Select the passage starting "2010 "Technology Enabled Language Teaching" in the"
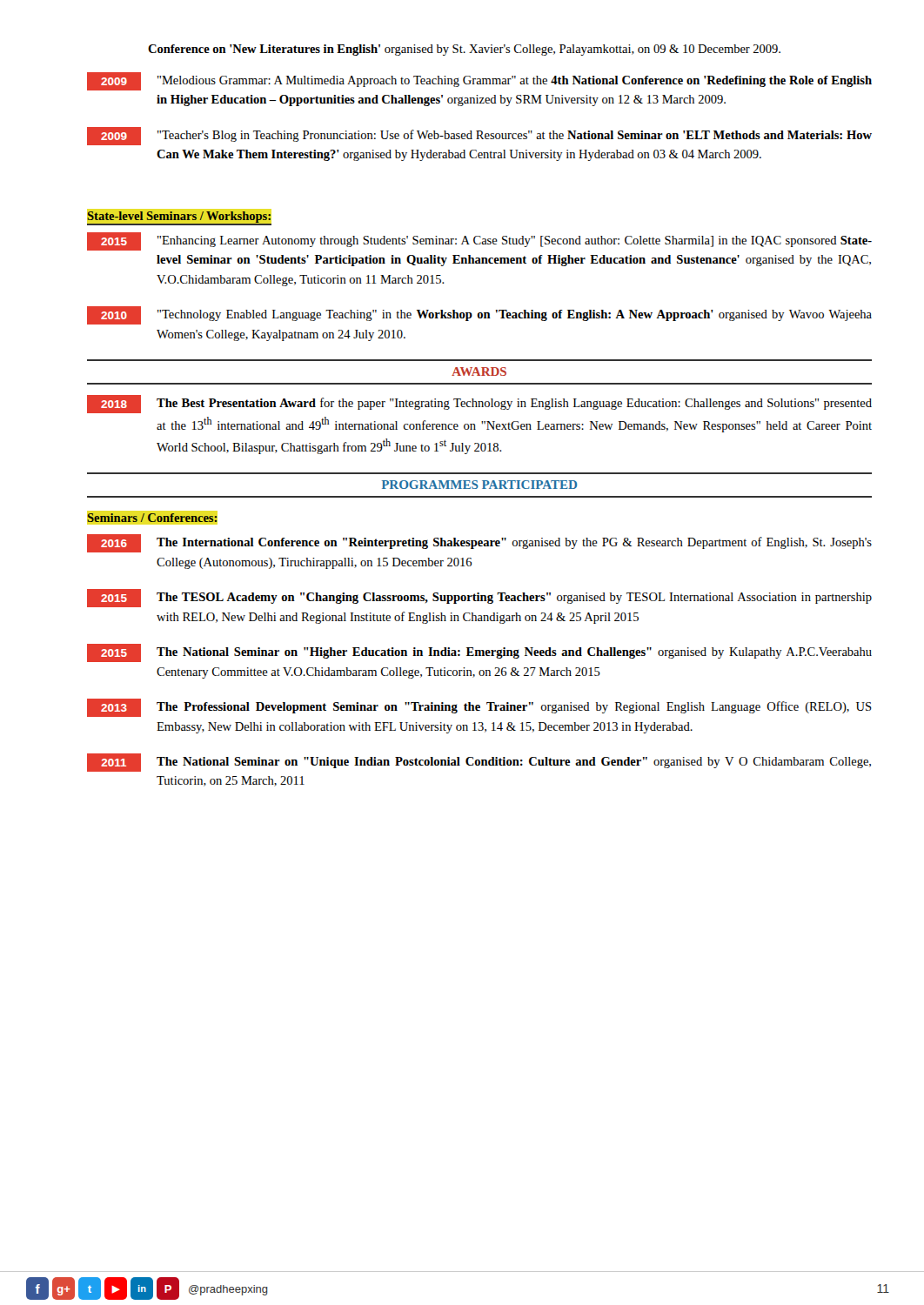 pos(479,324)
